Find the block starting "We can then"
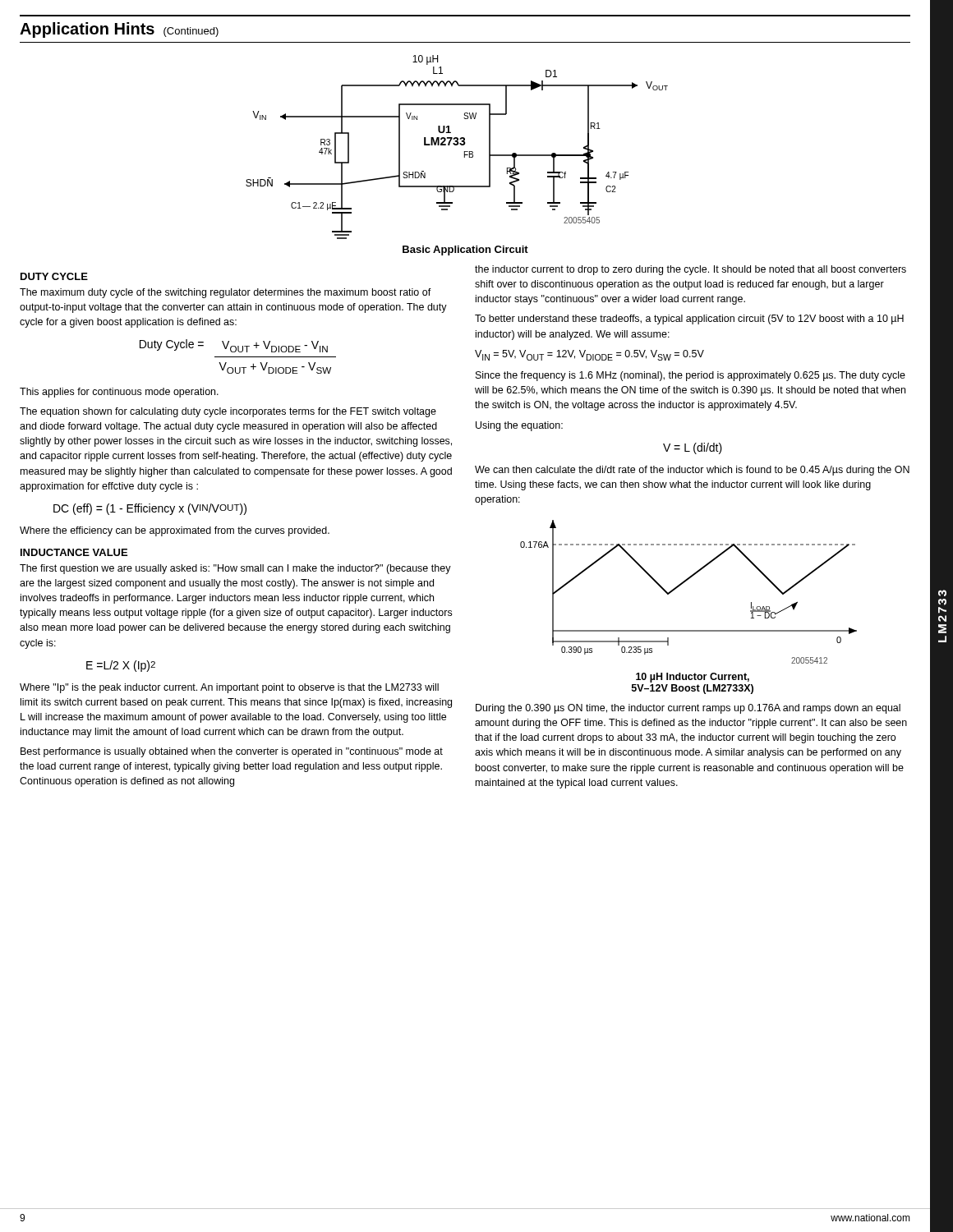Screen dimensions: 1232x953 coord(692,484)
